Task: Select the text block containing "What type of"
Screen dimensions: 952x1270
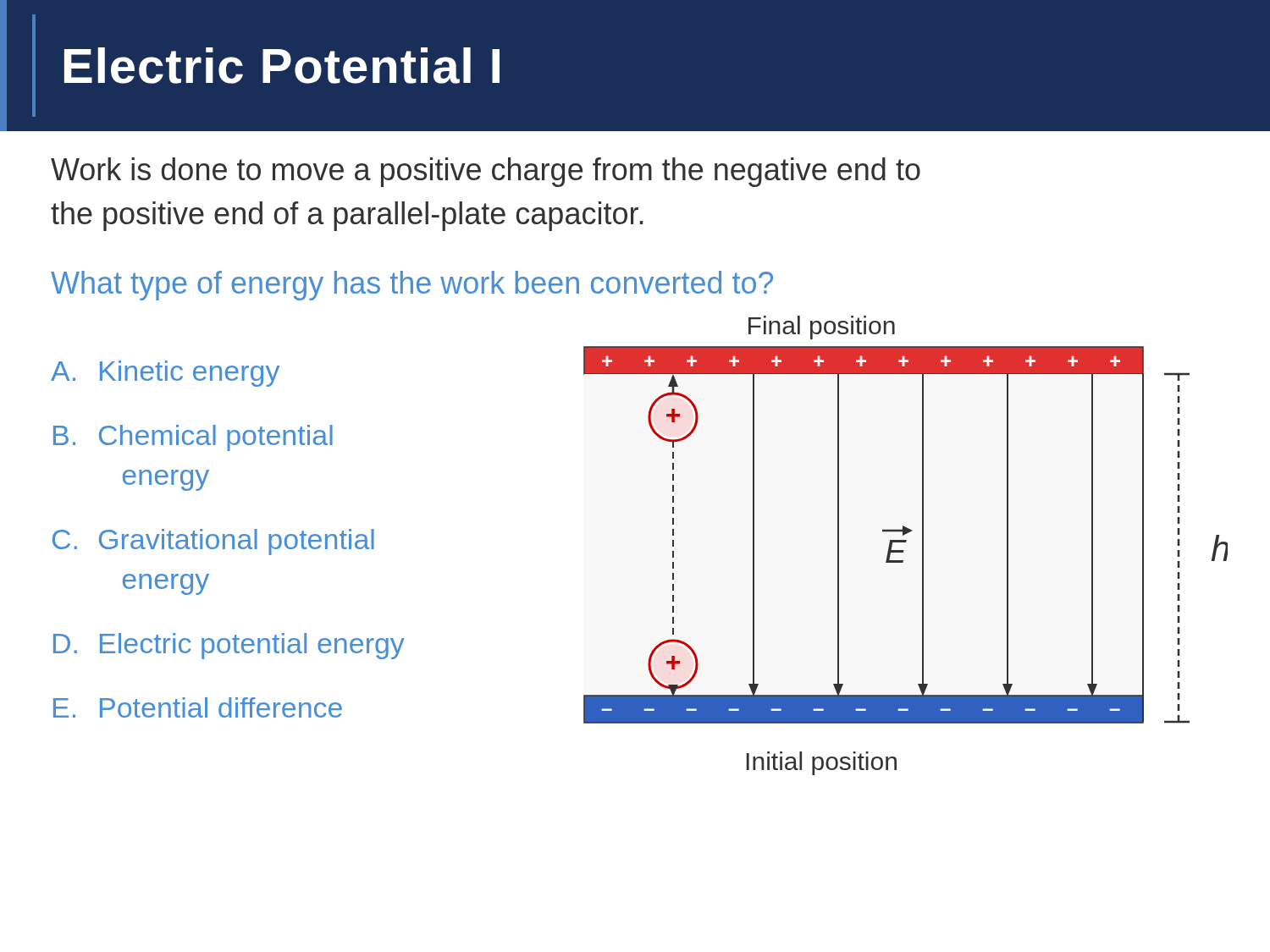Action: [x=413, y=283]
